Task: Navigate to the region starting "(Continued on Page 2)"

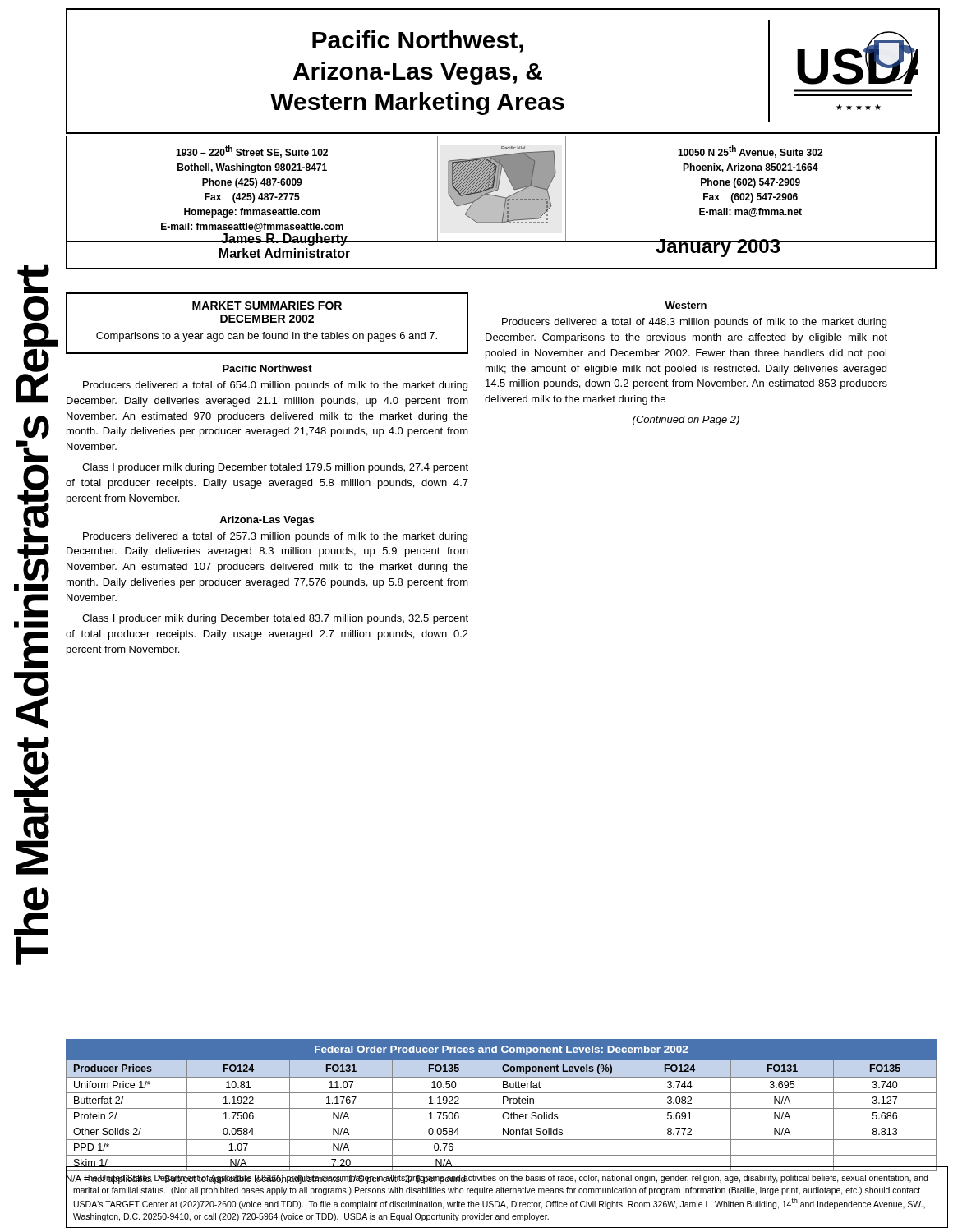Action: click(686, 419)
